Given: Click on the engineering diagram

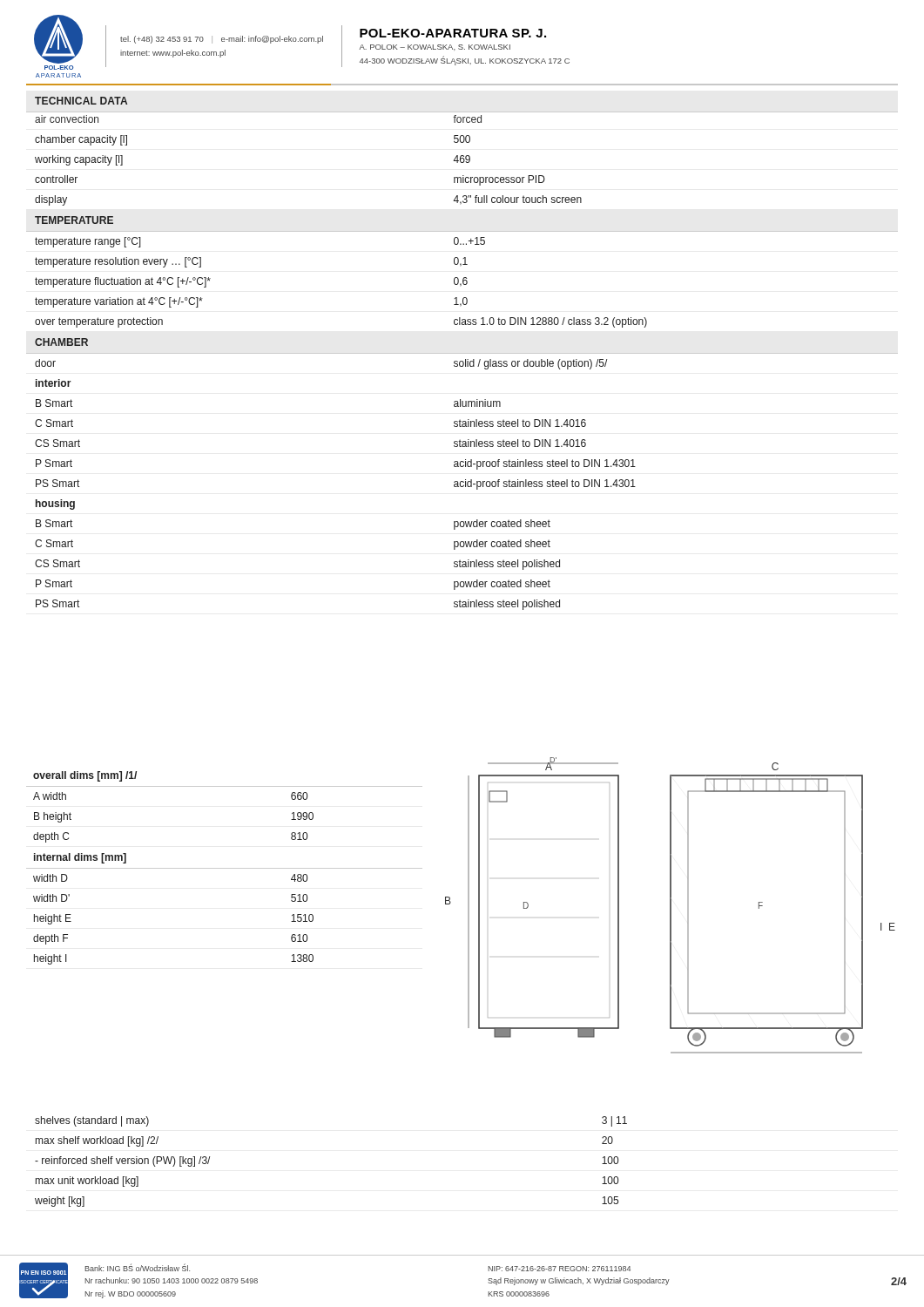Looking at the screenshot, I should [x=675, y=922].
